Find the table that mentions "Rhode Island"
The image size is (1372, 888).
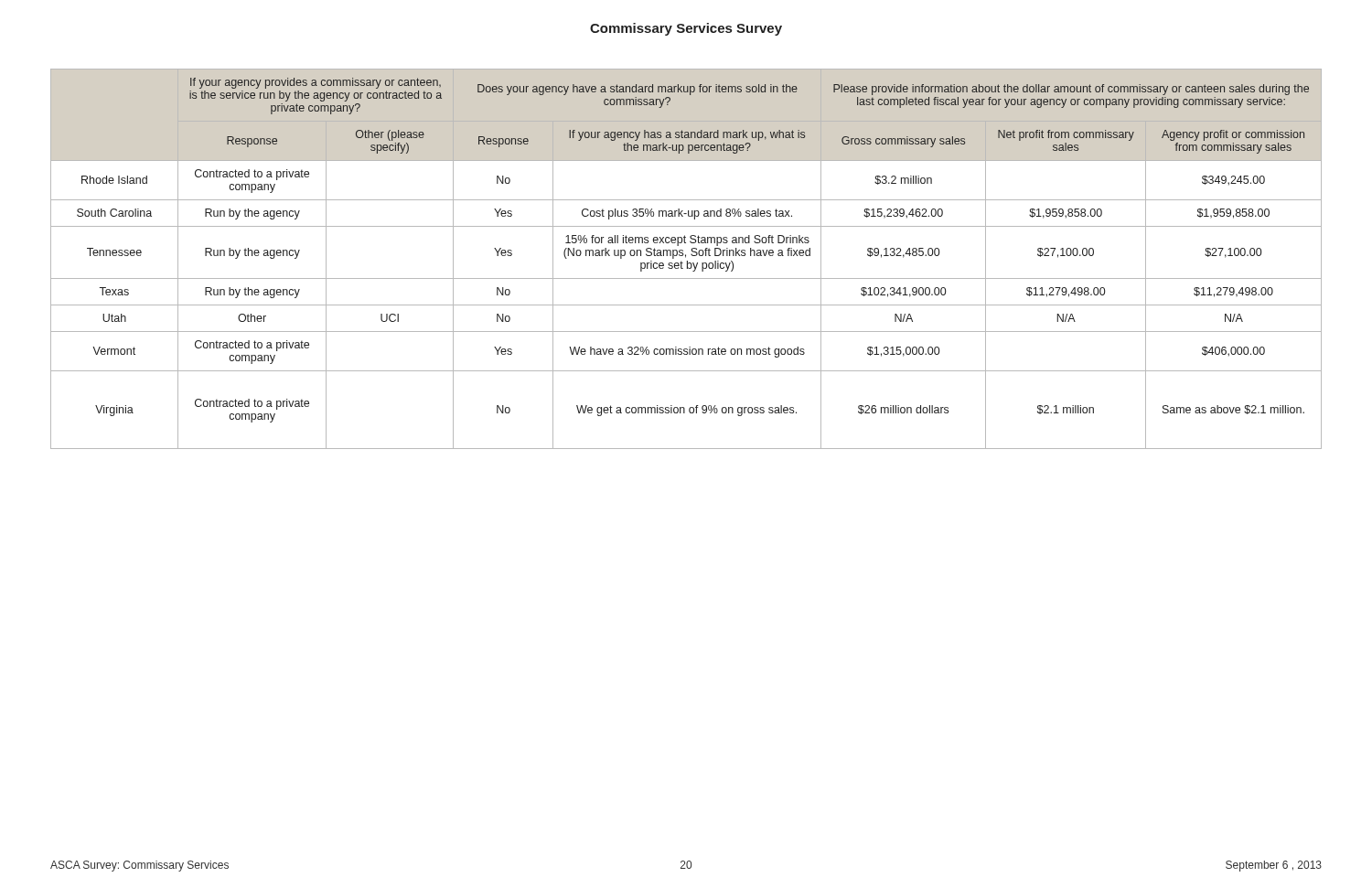[x=686, y=453]
